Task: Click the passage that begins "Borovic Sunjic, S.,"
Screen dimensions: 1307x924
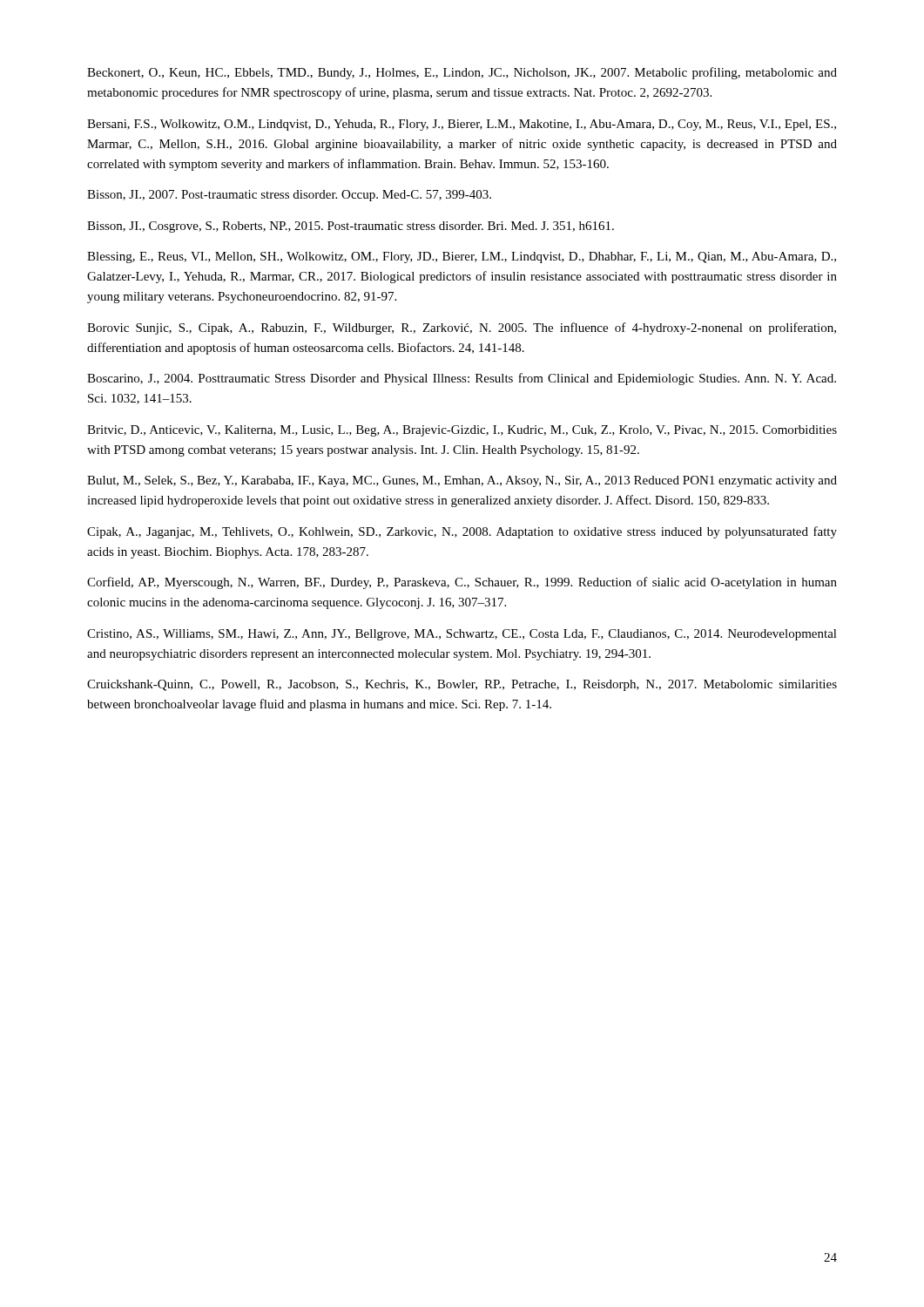Action: click(x=462, y=337)
